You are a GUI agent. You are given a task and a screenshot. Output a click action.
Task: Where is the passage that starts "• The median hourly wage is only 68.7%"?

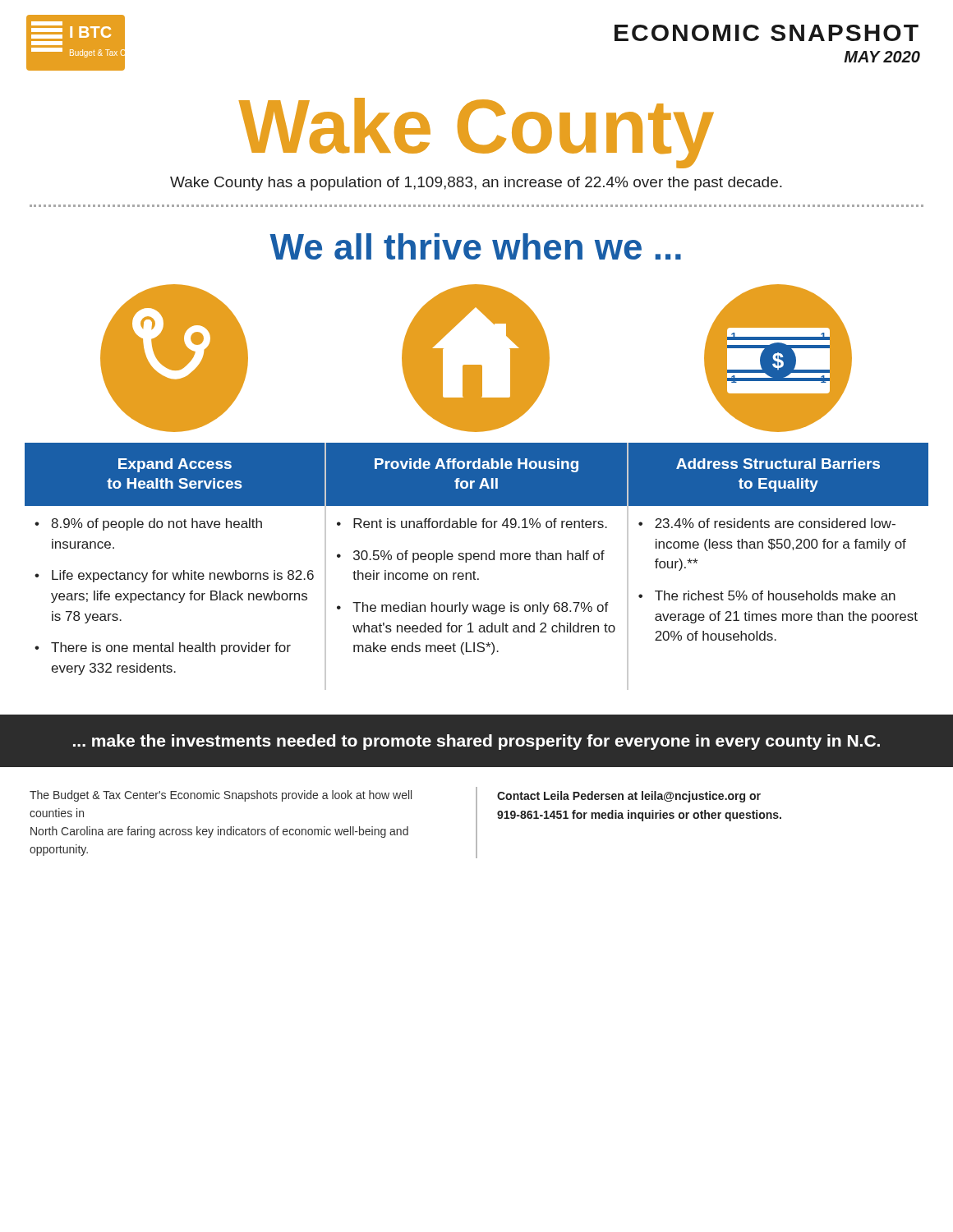(476, 627)
